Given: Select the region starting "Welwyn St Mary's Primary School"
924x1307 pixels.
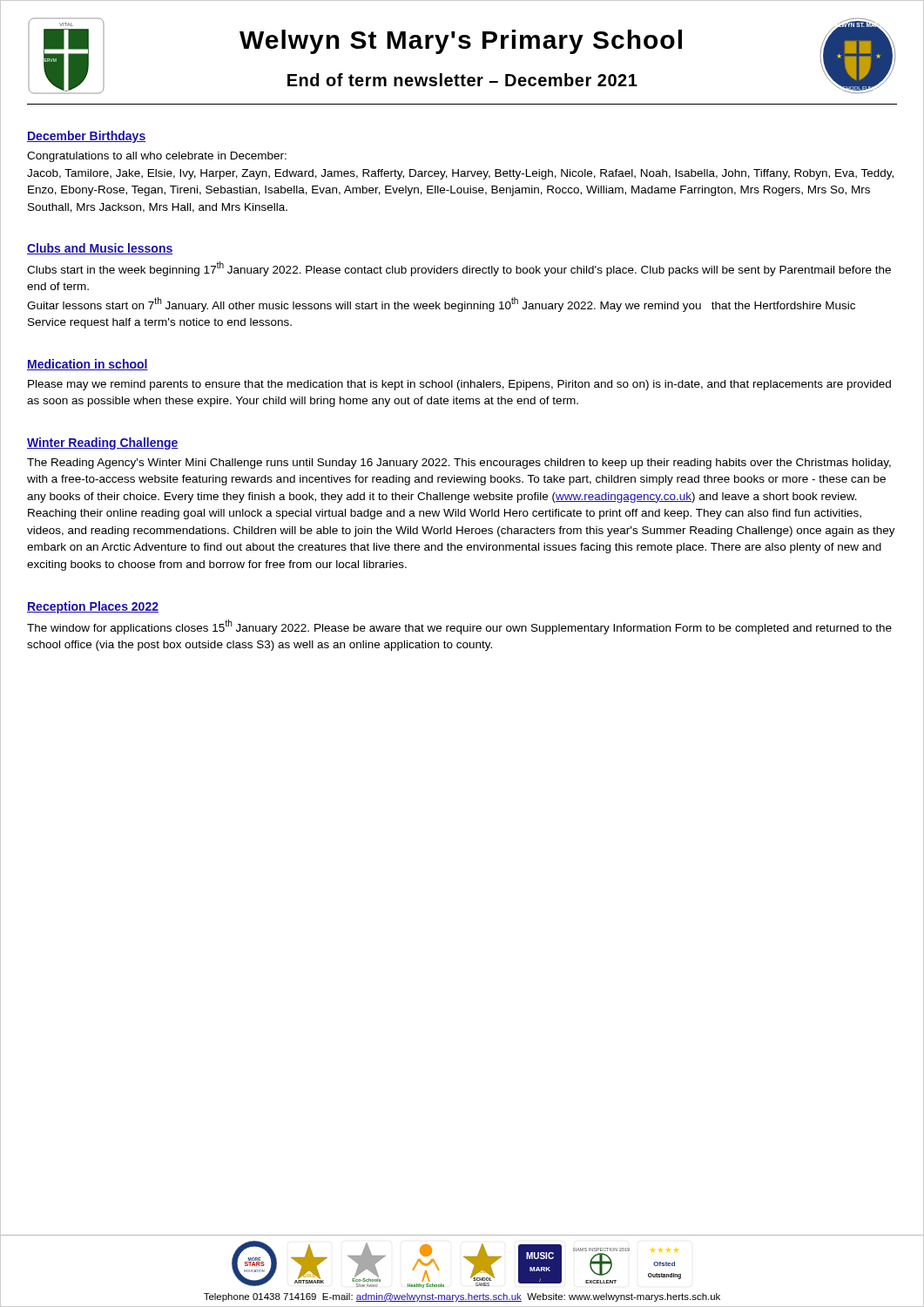Looking at the screenshot, I should [462, 40].
